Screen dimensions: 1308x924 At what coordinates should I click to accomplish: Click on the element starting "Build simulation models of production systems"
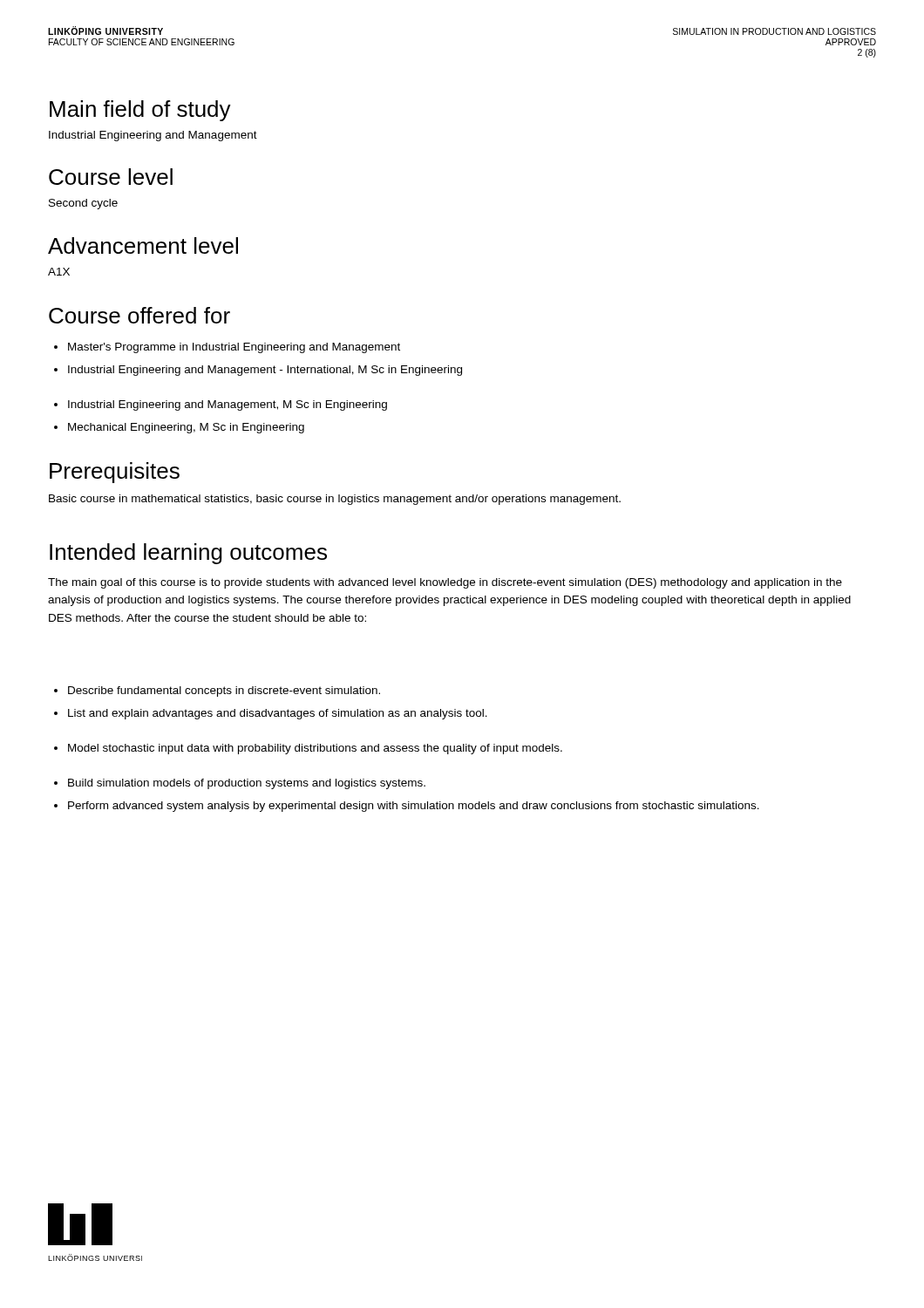[x=240, y=784]
